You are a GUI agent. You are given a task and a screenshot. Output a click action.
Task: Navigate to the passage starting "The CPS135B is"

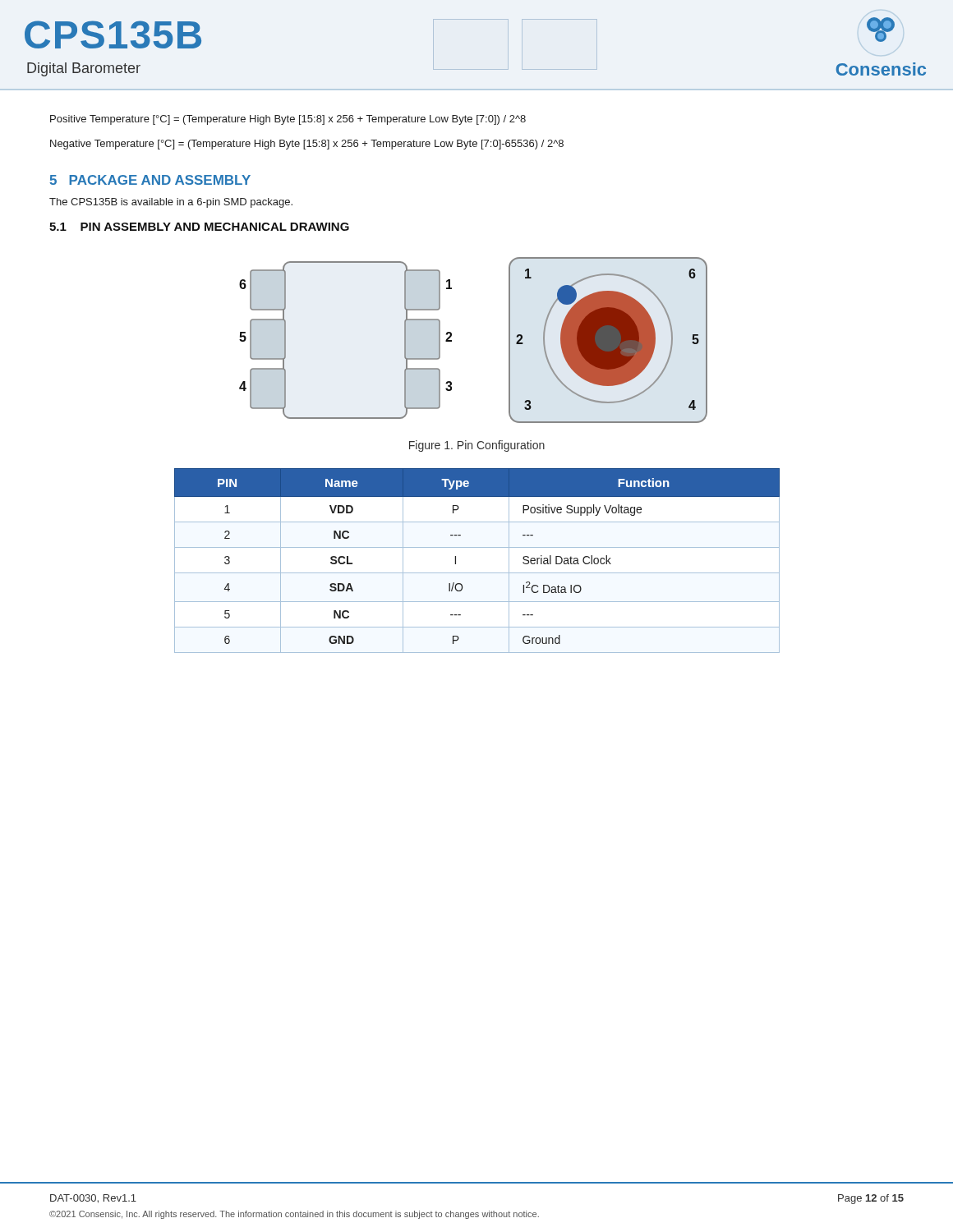171,202
